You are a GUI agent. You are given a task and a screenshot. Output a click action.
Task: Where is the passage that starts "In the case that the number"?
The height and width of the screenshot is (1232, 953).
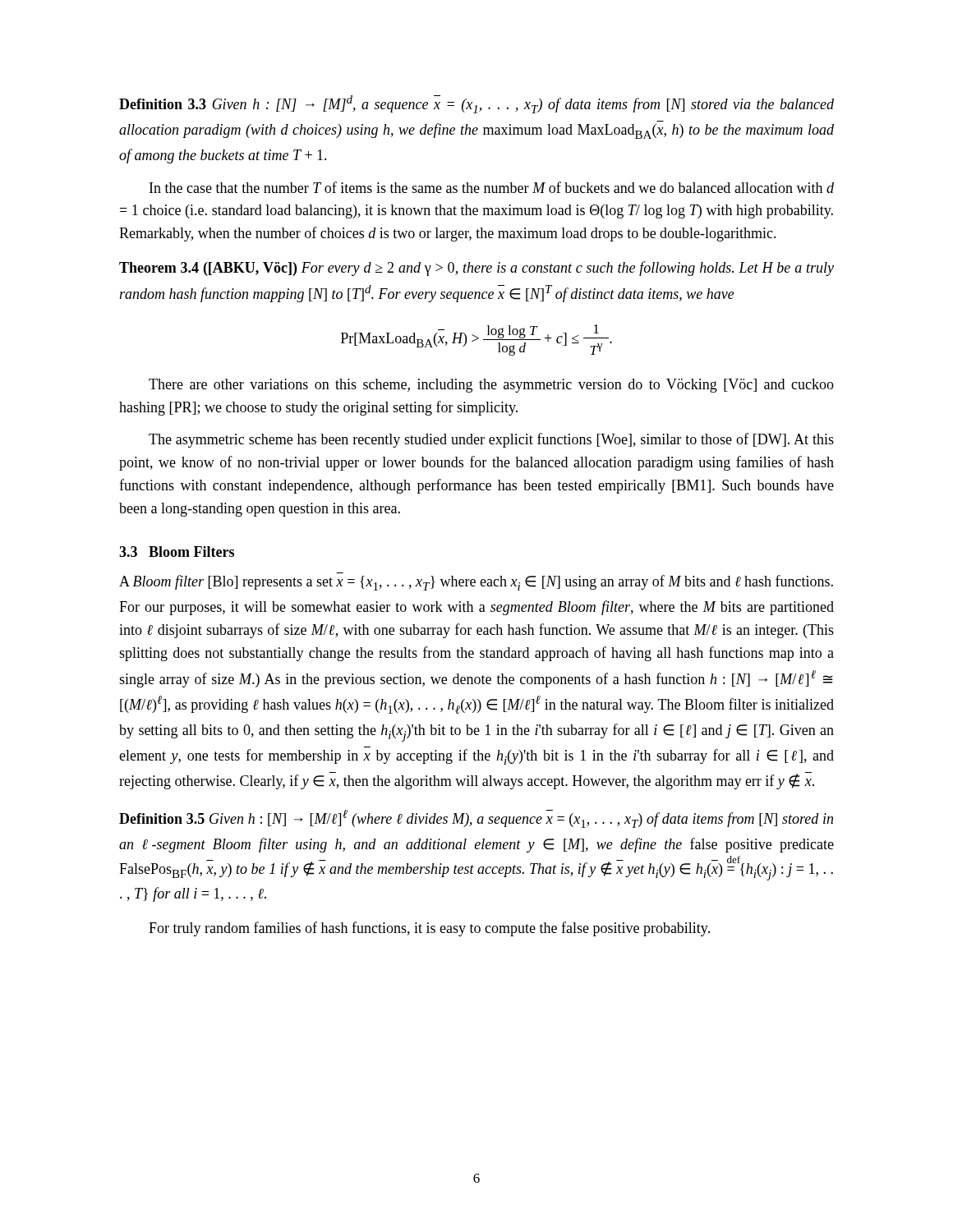[x=476, y=211]
